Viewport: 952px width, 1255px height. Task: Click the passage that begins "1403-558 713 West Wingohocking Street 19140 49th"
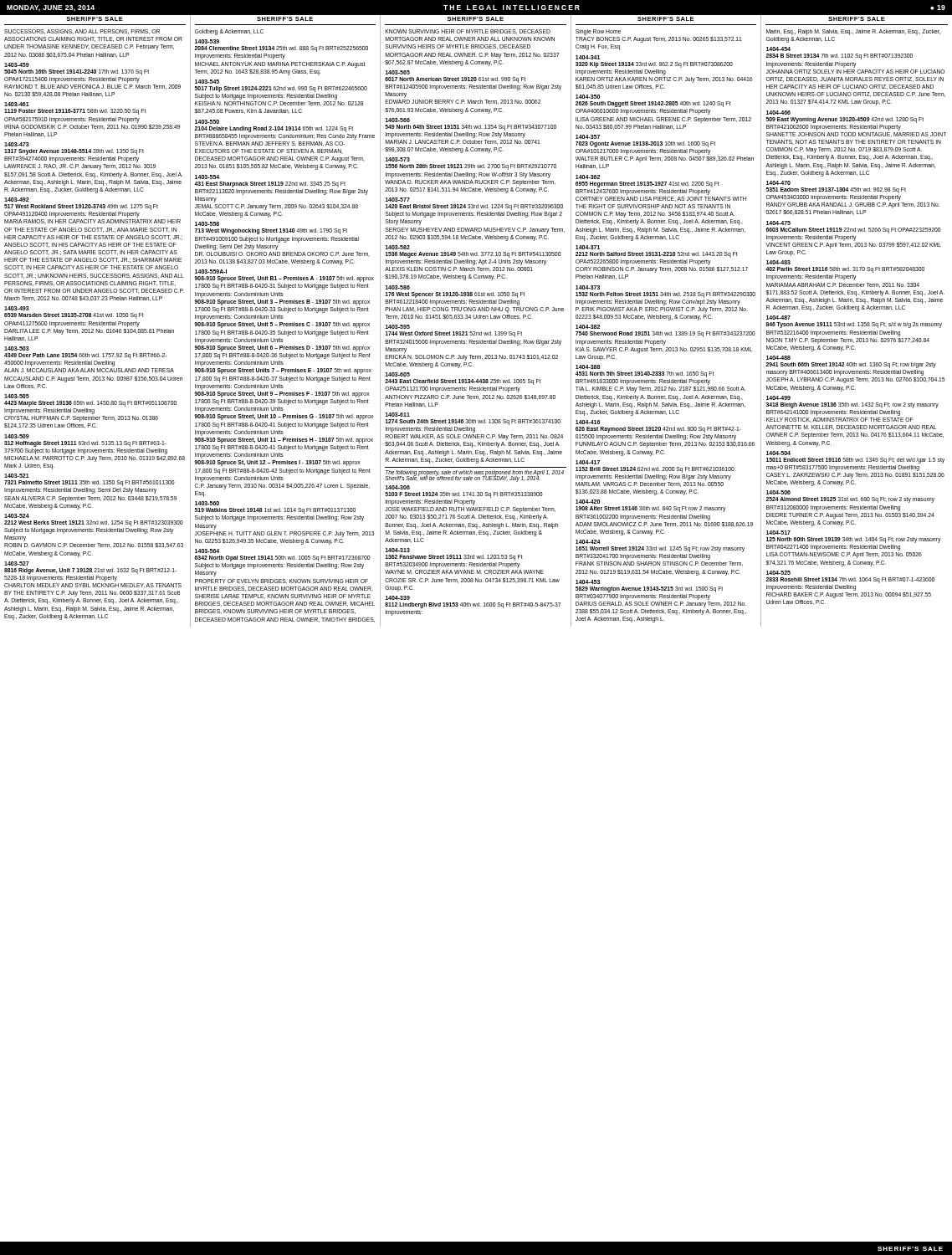(285, 243)
